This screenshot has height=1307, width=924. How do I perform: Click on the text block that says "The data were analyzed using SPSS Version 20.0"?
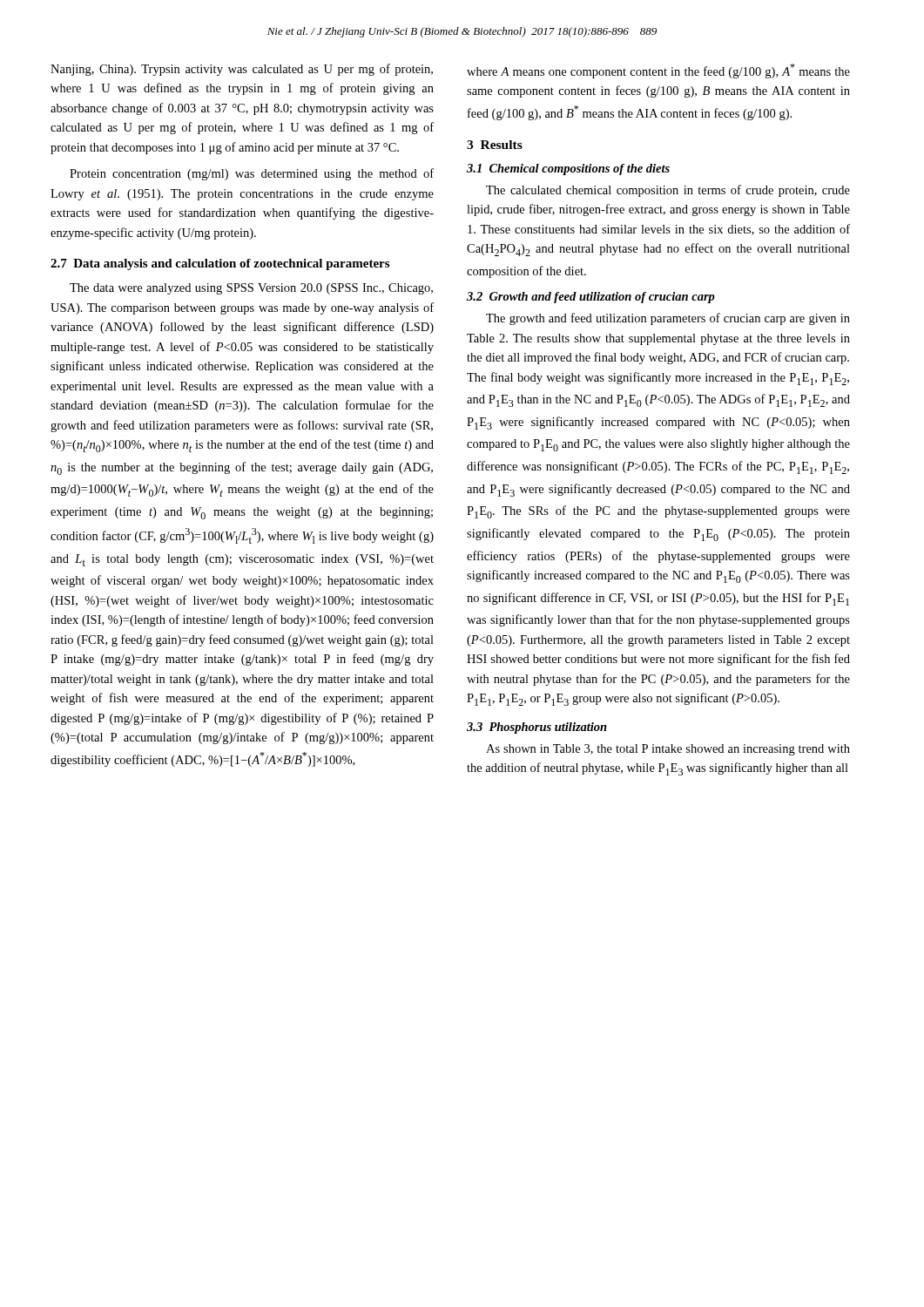[242, 524]
